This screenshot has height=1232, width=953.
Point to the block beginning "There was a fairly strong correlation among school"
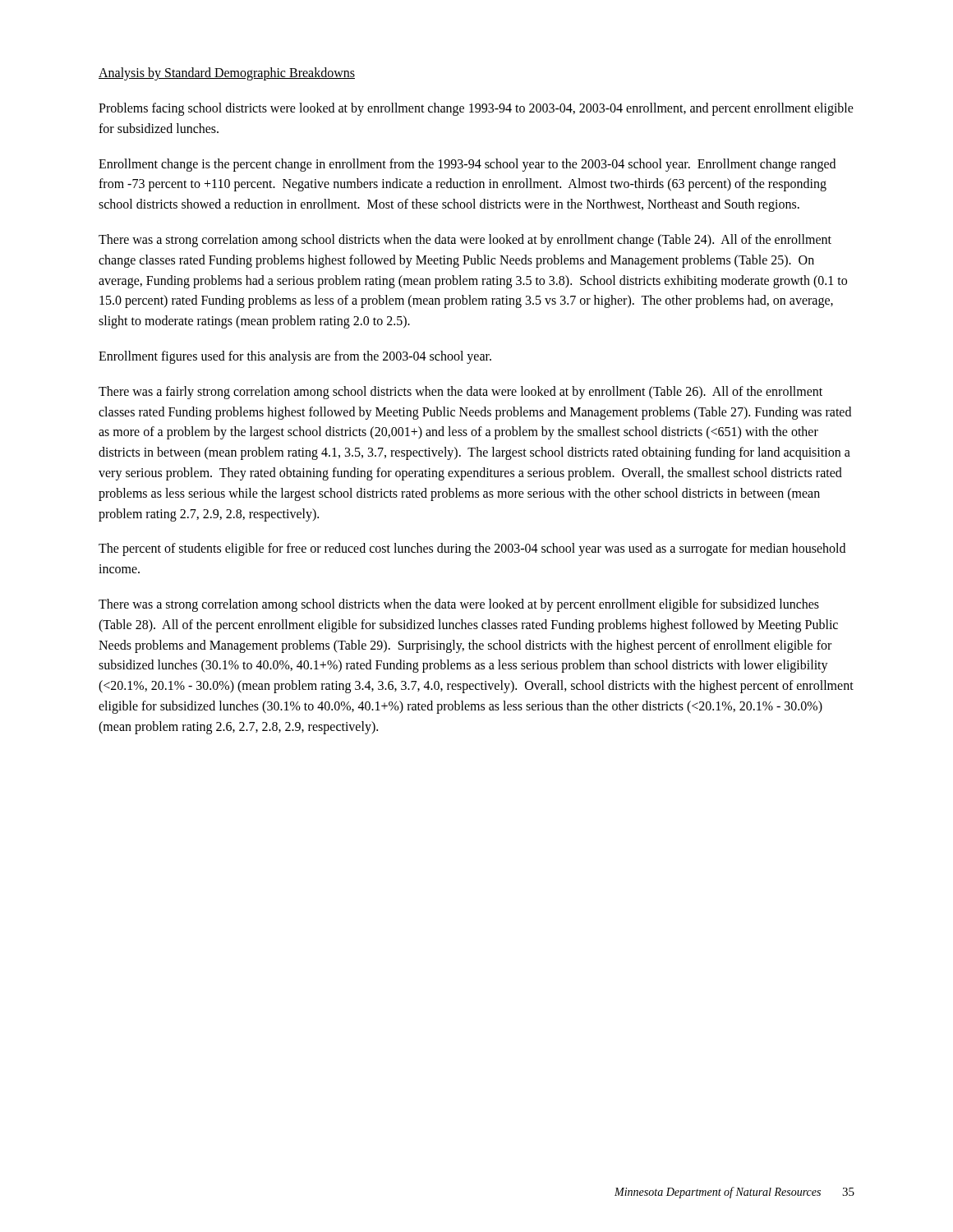475,452
